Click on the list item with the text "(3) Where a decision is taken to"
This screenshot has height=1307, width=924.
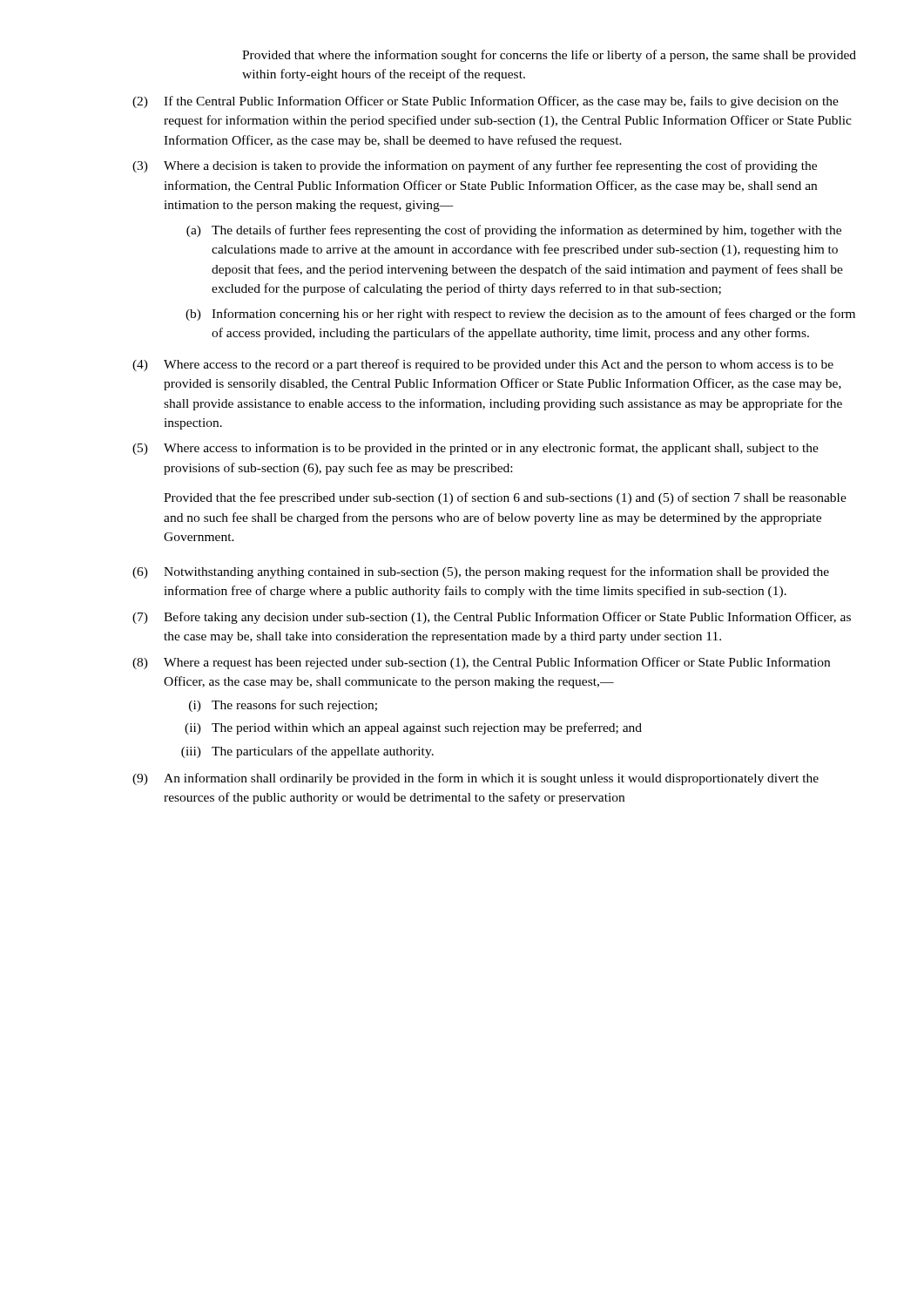click(469, 252)
